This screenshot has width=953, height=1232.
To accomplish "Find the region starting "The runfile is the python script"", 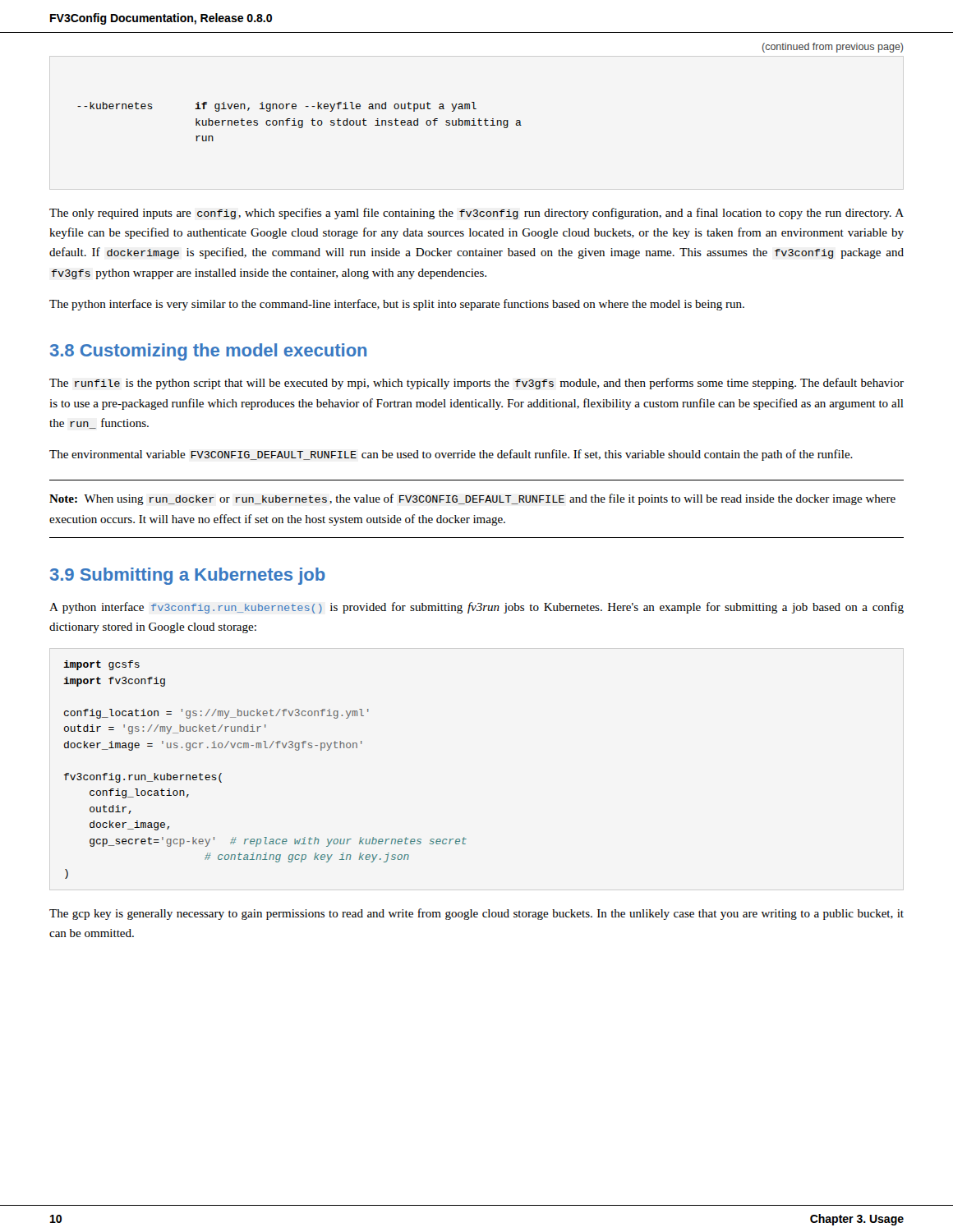I will coord(476,403).
